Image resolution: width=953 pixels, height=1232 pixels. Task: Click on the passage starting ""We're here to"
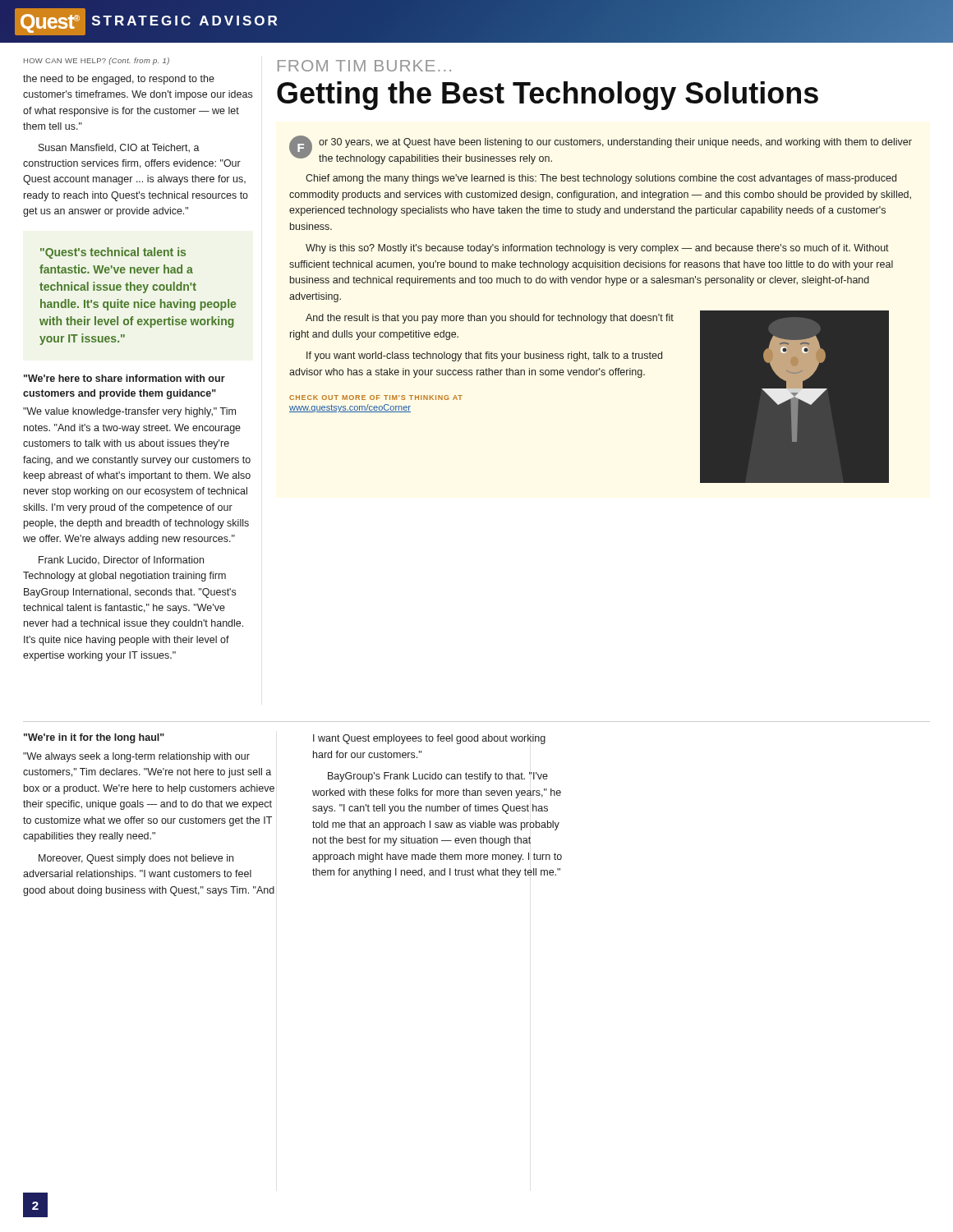coord(124,386)
